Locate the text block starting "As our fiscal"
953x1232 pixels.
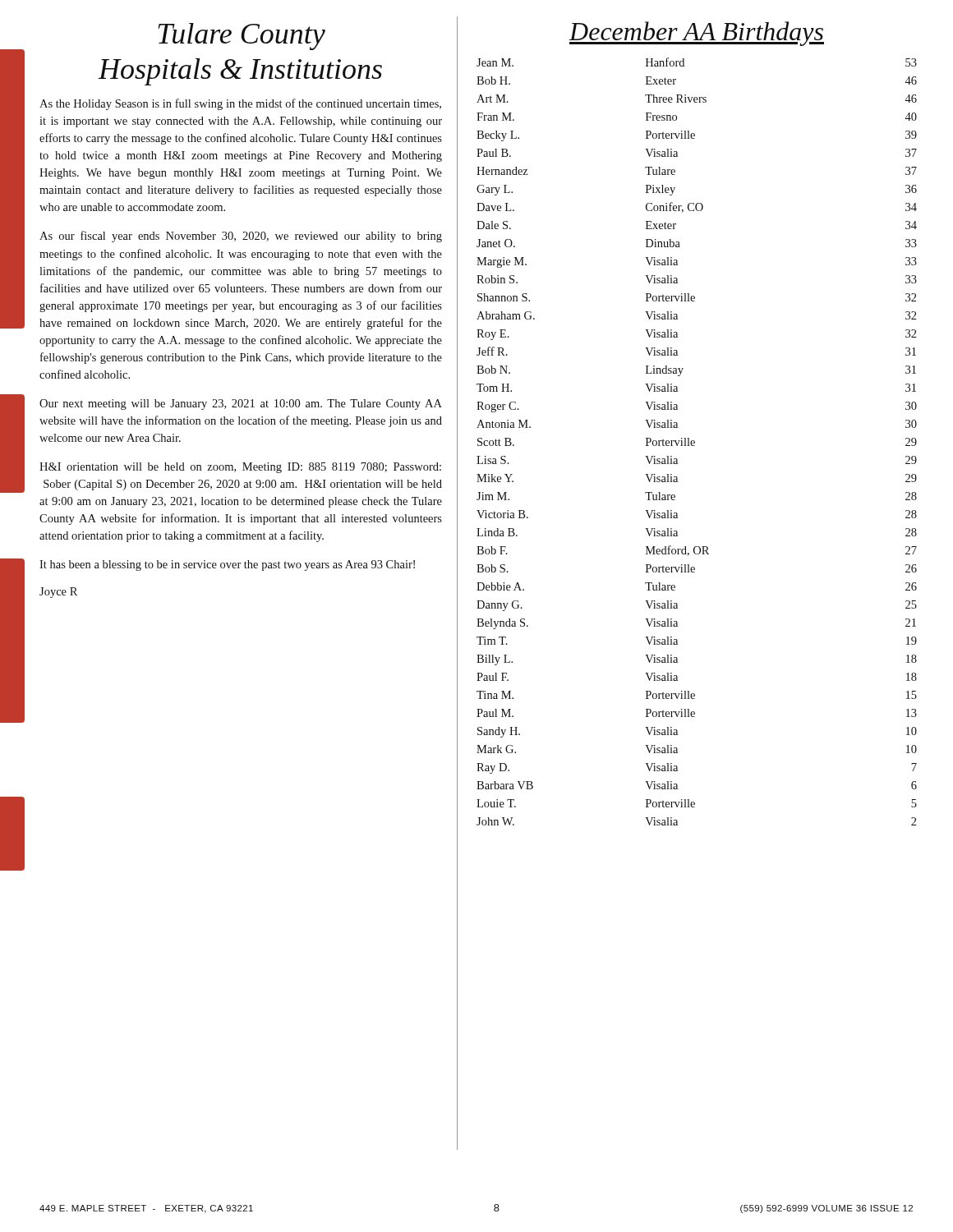(241, 305)
